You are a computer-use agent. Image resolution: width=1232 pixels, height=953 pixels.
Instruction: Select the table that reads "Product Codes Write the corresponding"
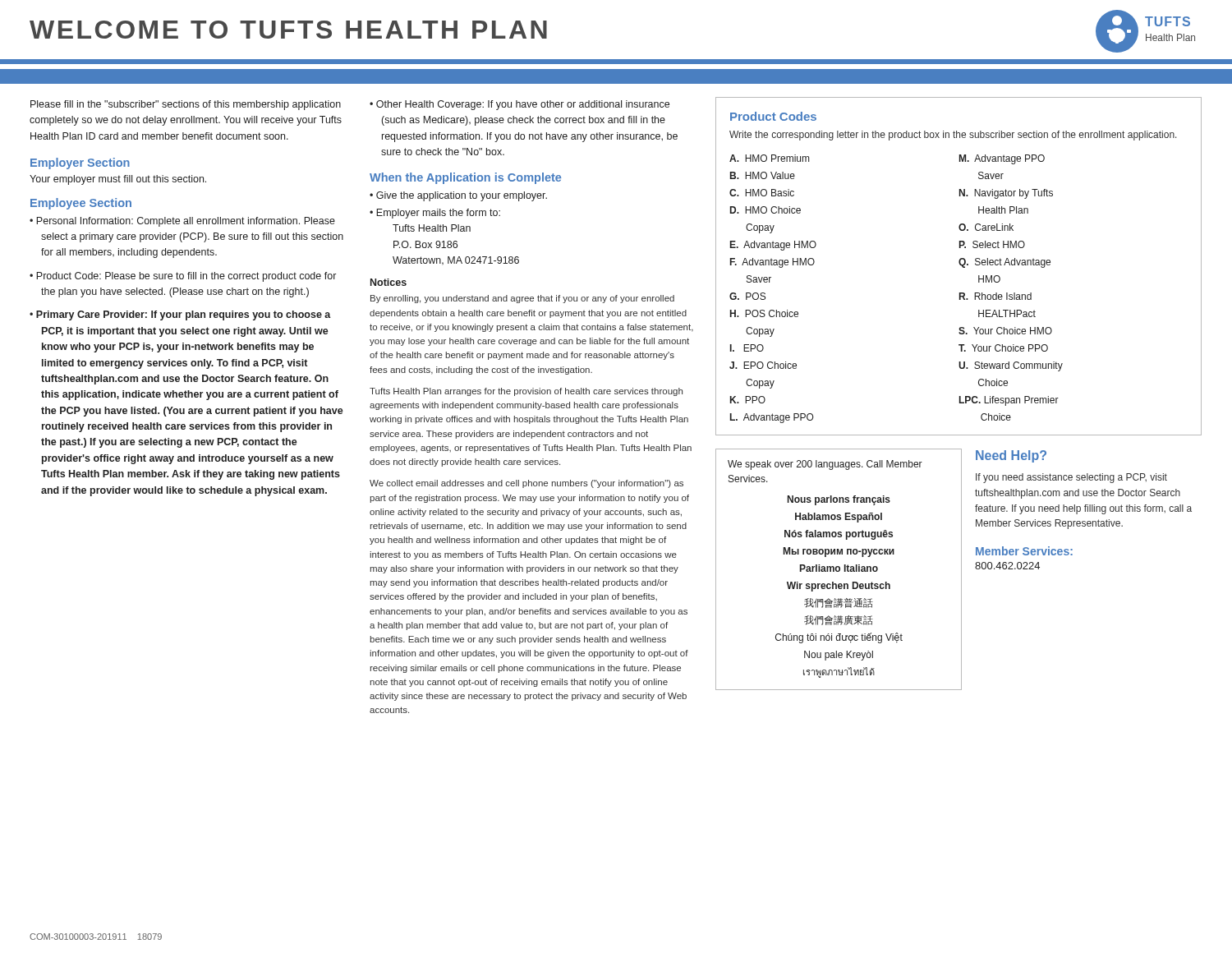click(x=958, y=266)
